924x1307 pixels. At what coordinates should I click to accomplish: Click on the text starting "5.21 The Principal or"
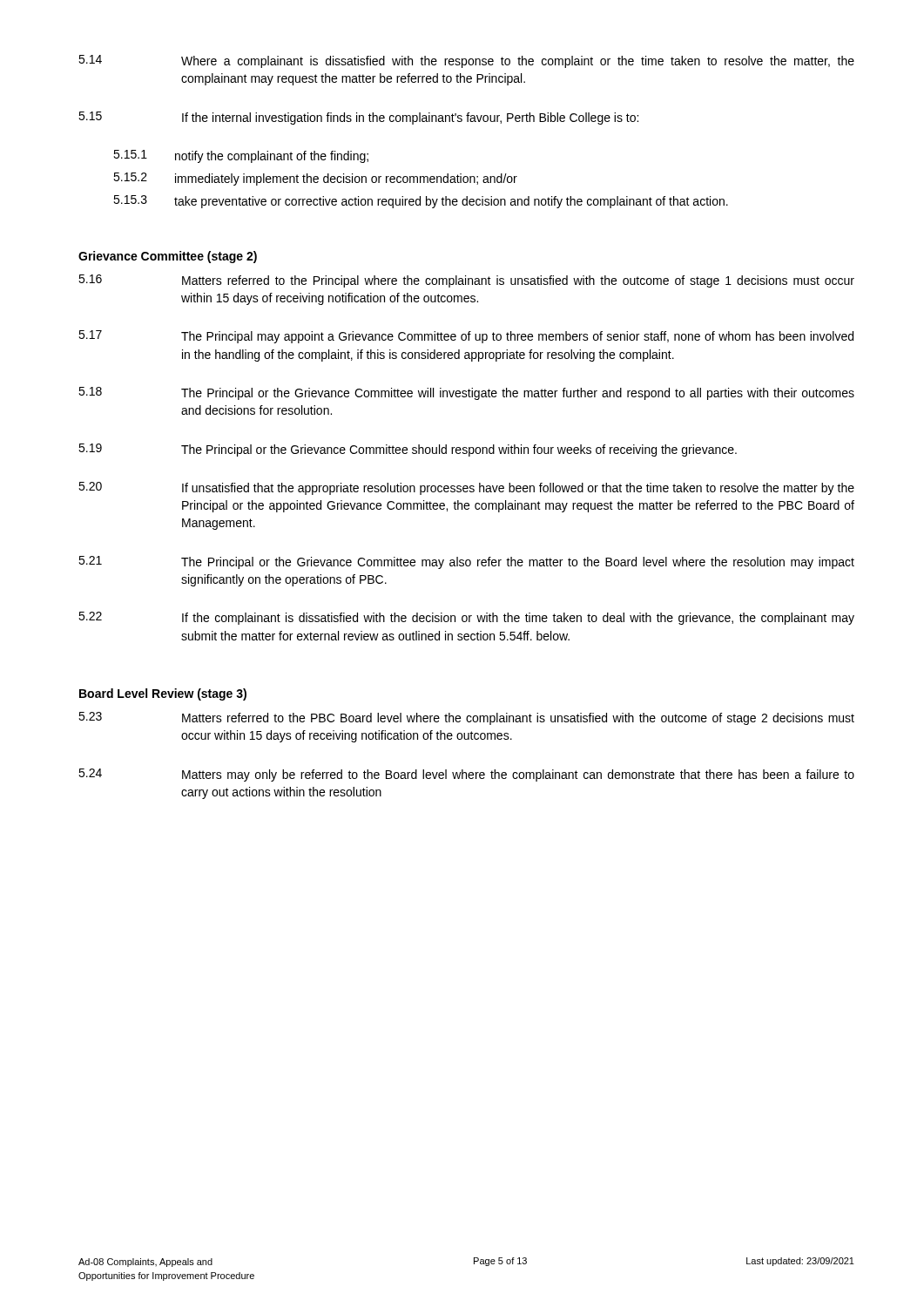pos(466,571)
